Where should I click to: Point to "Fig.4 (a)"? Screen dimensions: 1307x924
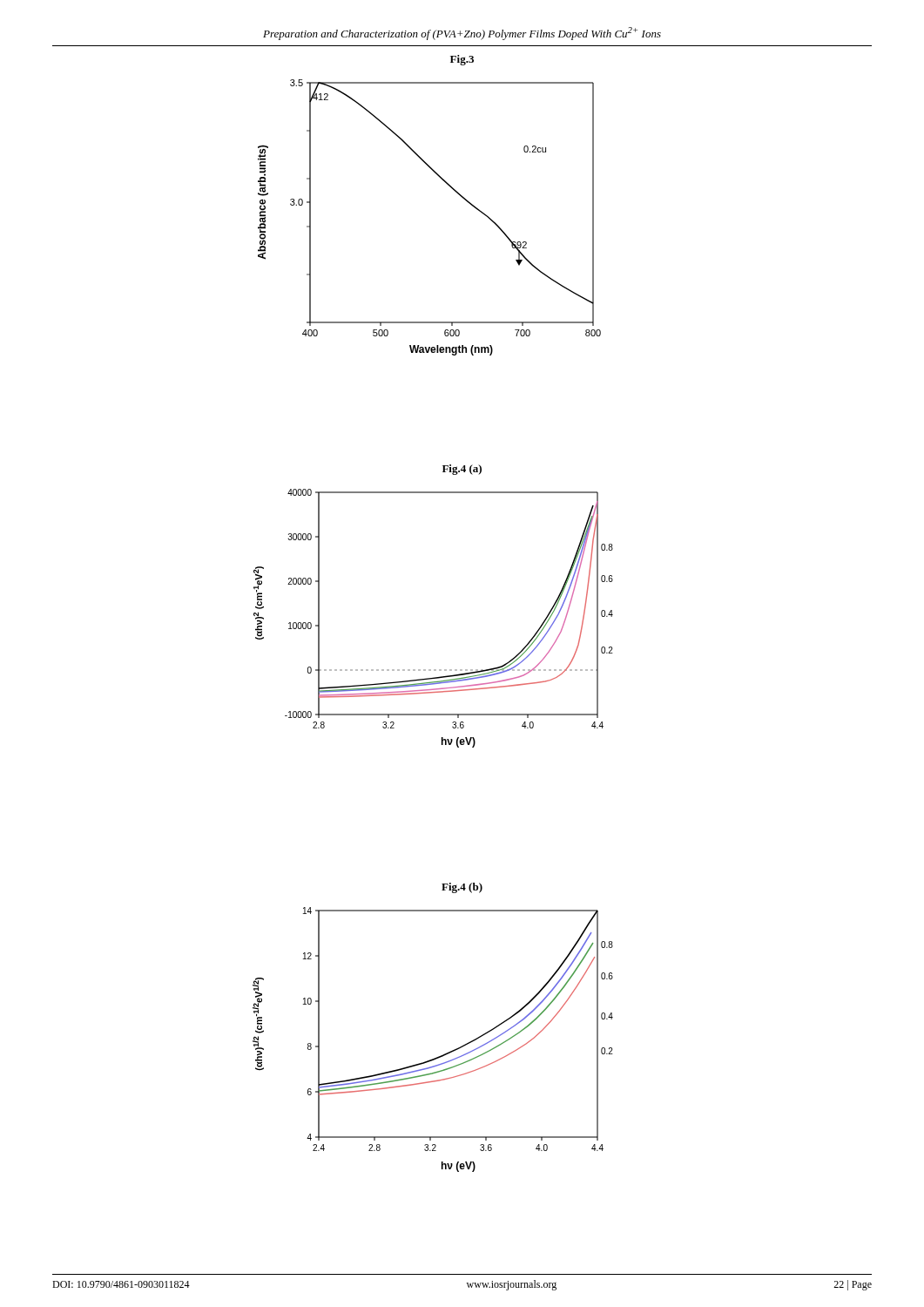(x=462, y=468)
